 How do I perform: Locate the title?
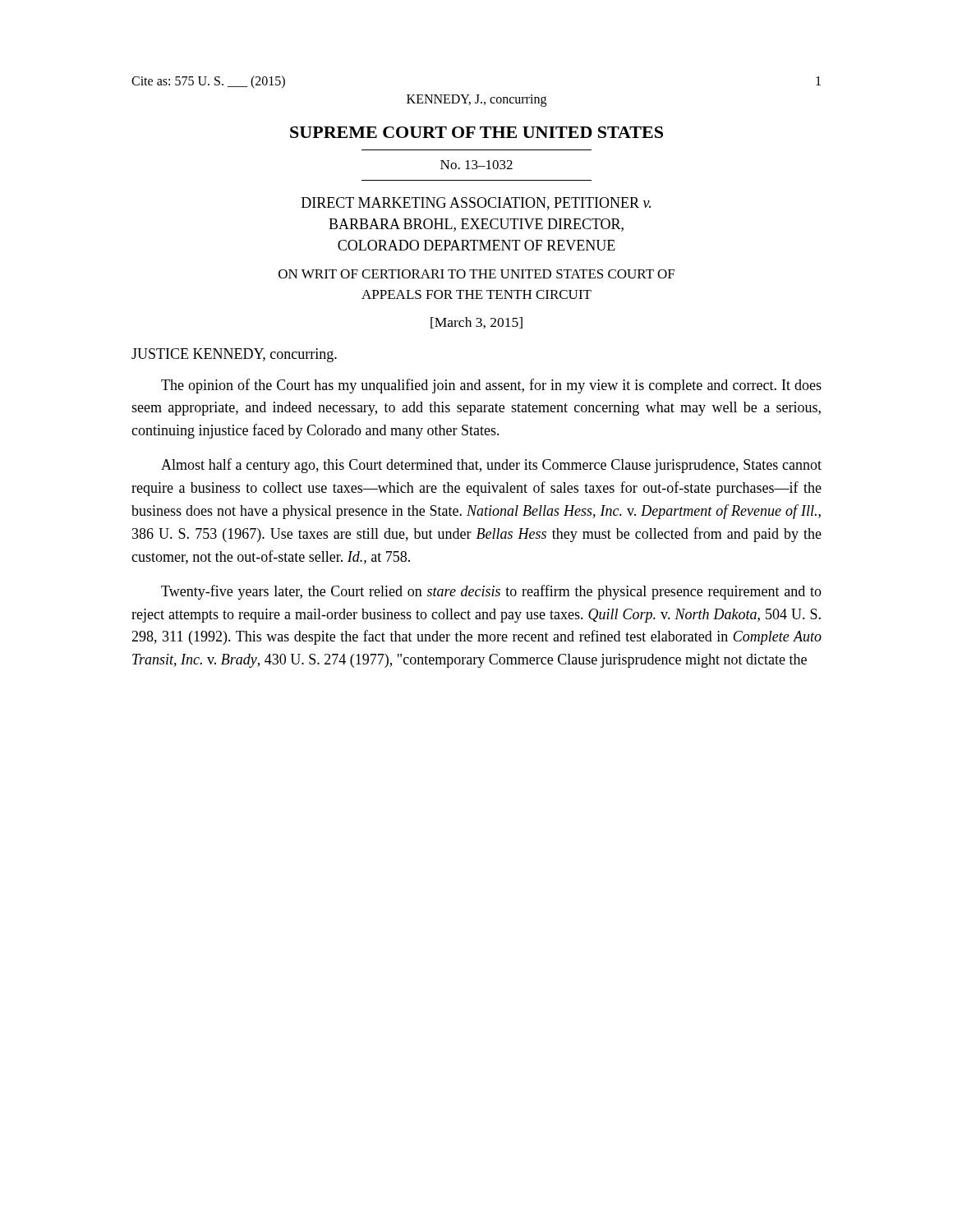pyautogui.click(x=476, y=132)
